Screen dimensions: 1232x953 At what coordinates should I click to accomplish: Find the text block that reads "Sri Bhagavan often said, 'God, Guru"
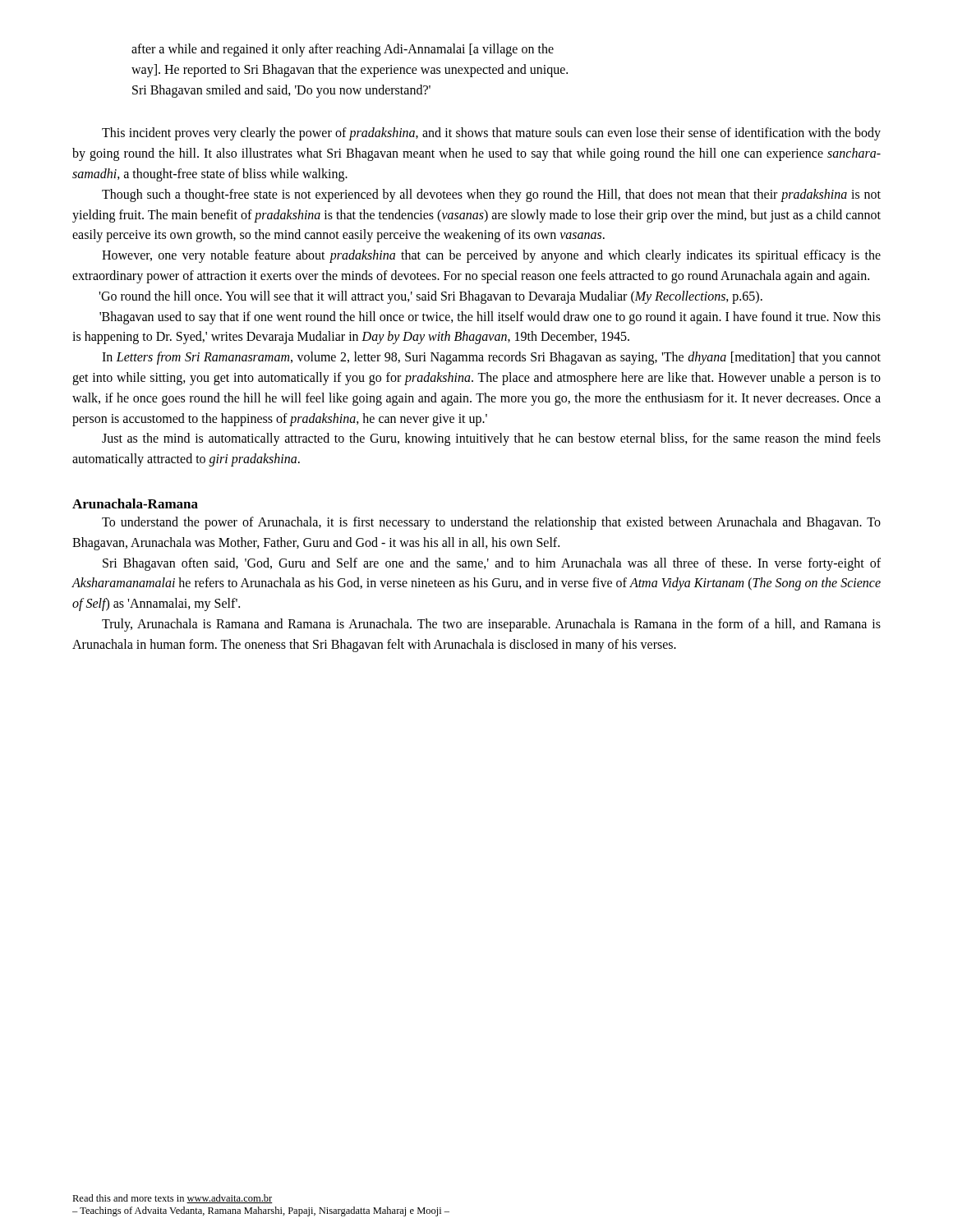pos(476,584)
